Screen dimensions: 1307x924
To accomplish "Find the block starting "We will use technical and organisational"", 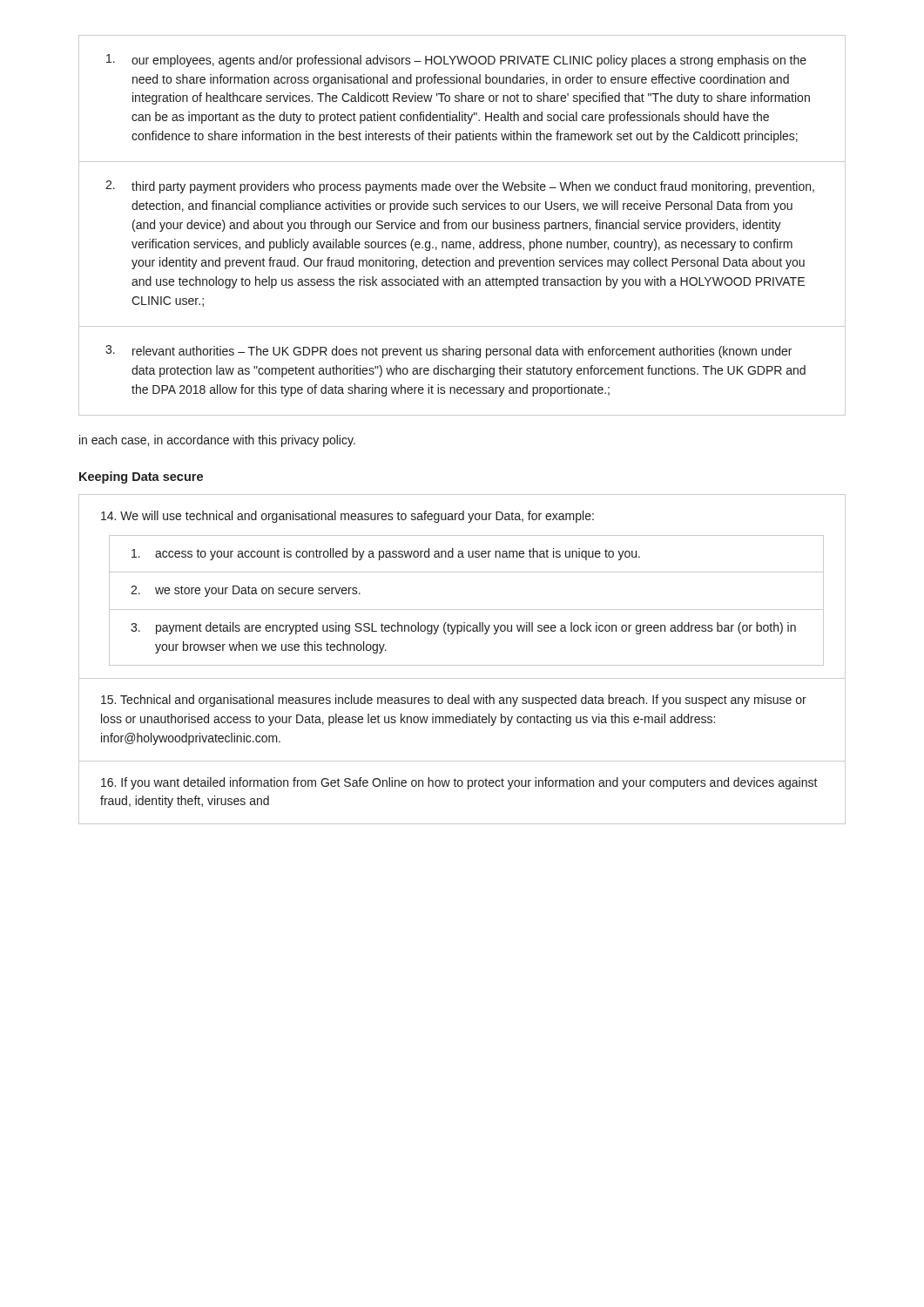I will tap(462, 587).
